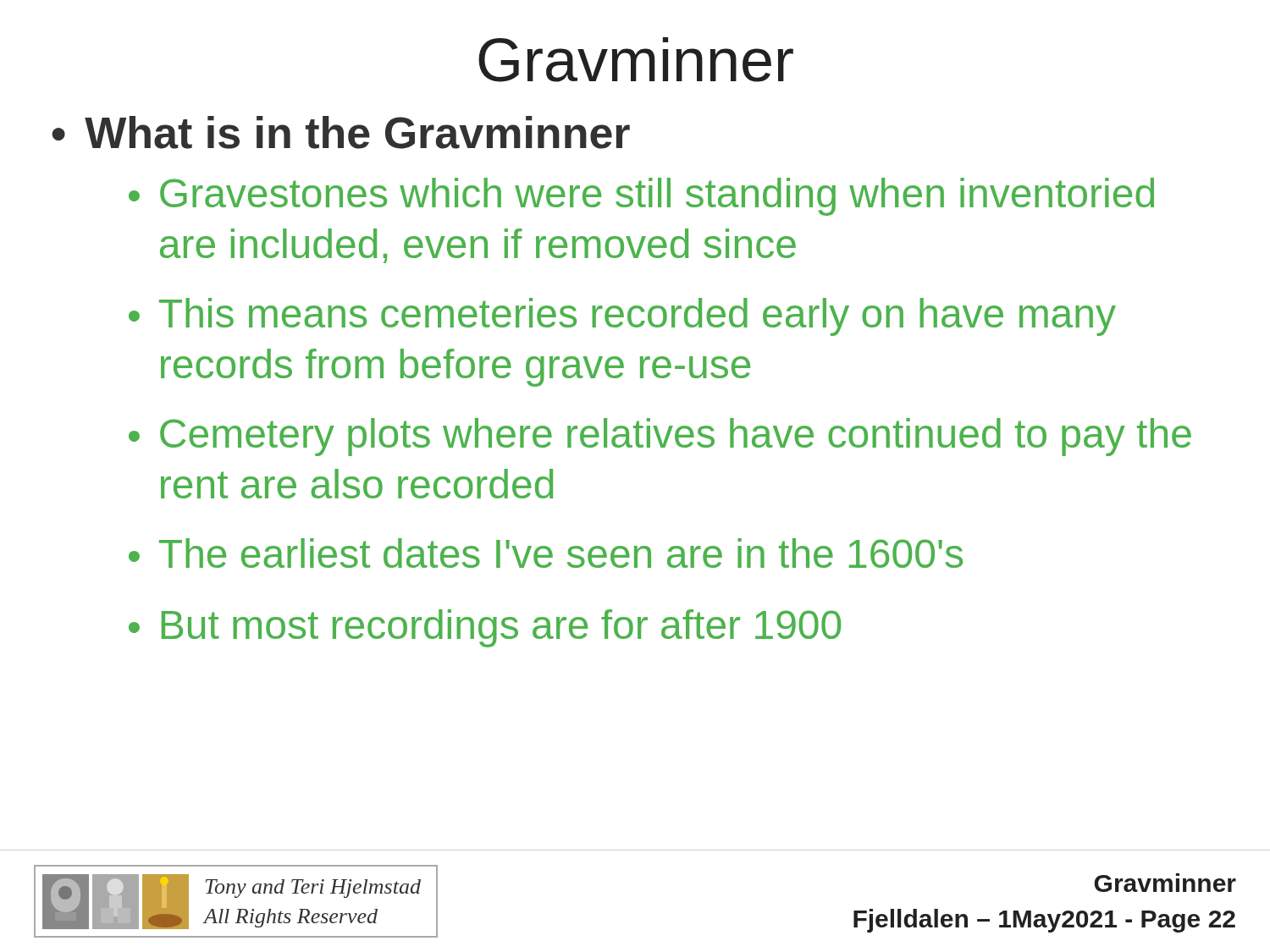The height and width of the screenshot is (952, 1270).
Task: Select the list item with the text "• Gravestones which were still standing"
Action: point(673,219)
